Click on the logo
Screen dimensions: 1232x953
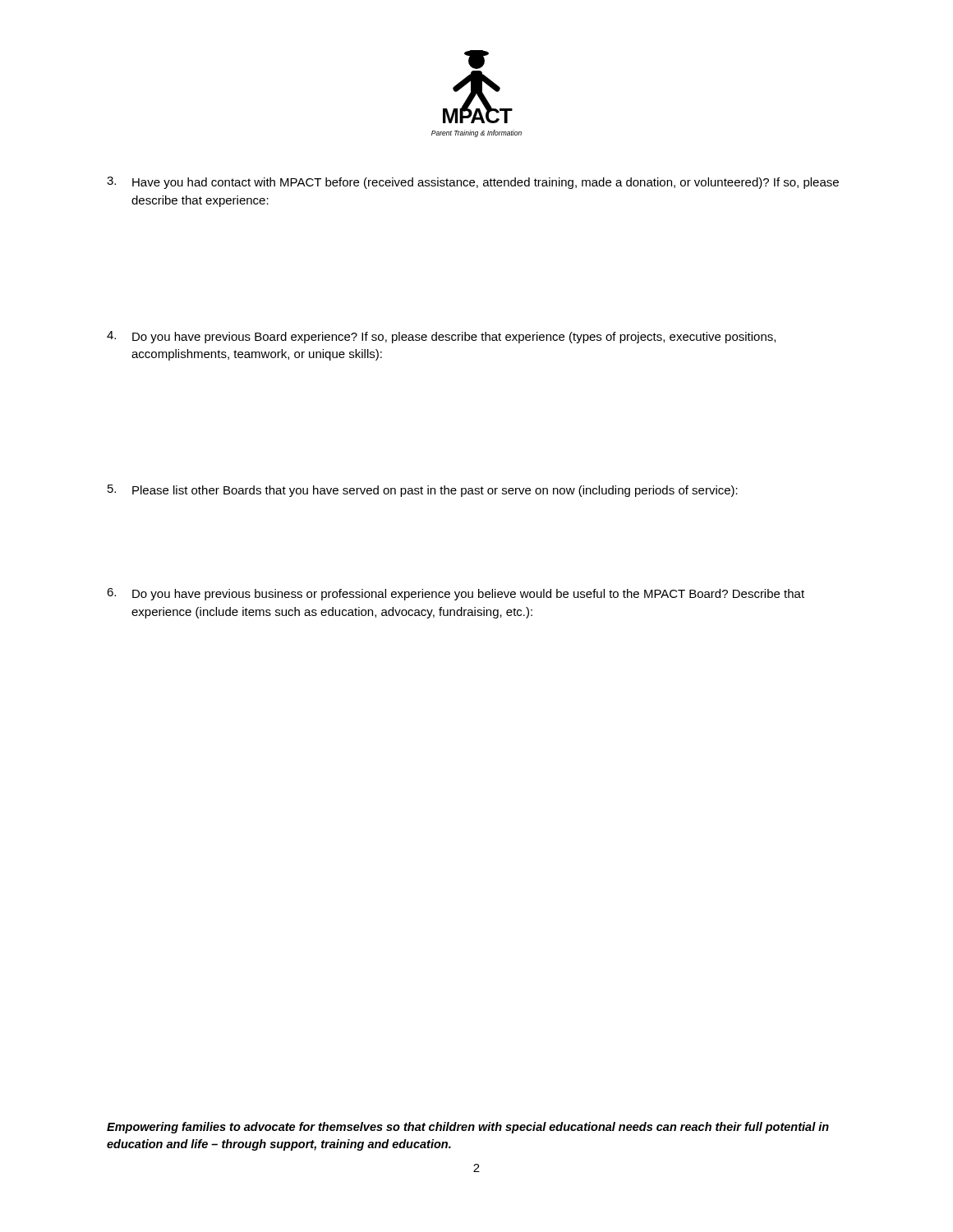tap(476, 96)
